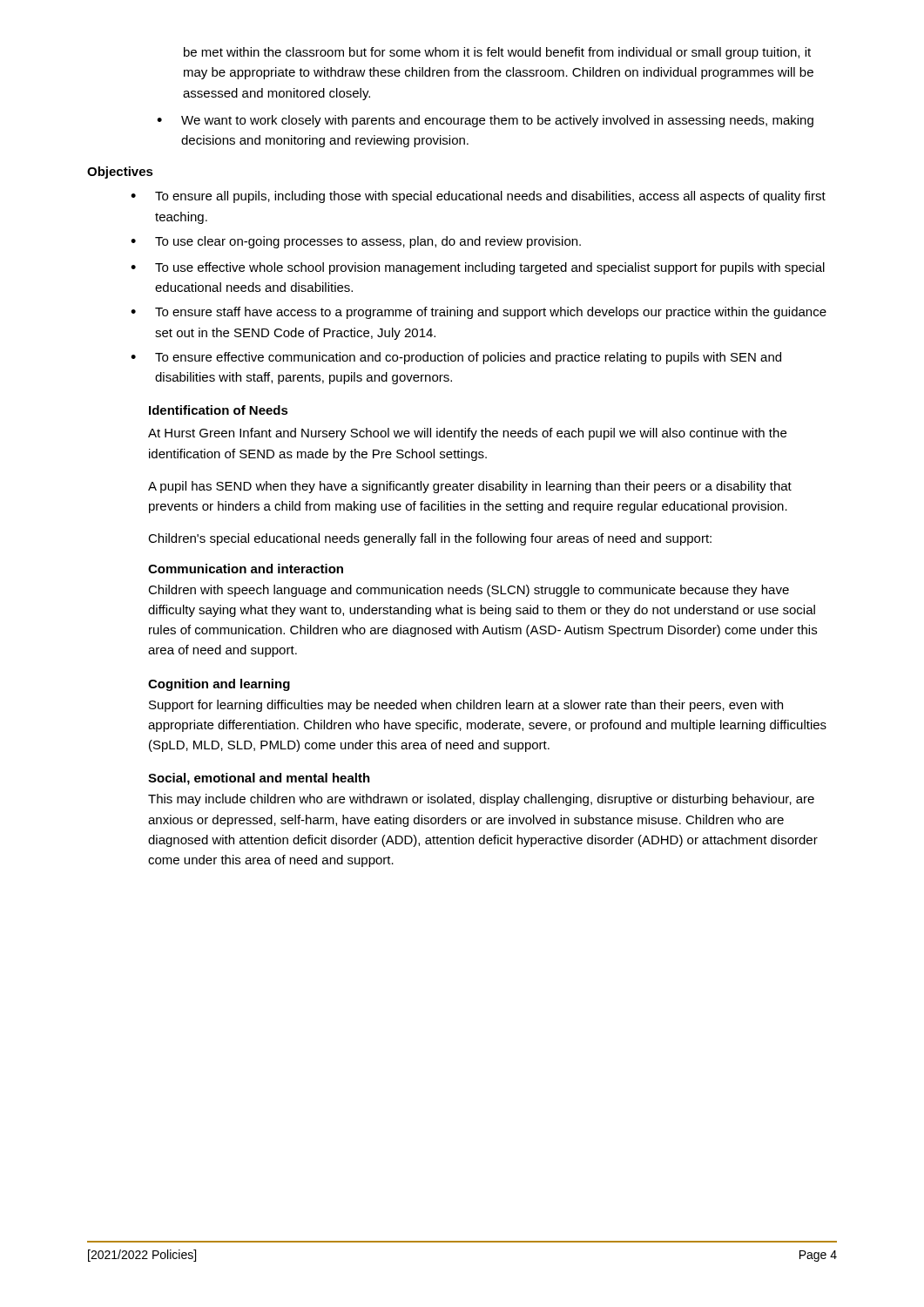The image size is (924, 1307).
Task: Point to the passage starting "• To use clear on-going processes"
Action: coord(356,242)
